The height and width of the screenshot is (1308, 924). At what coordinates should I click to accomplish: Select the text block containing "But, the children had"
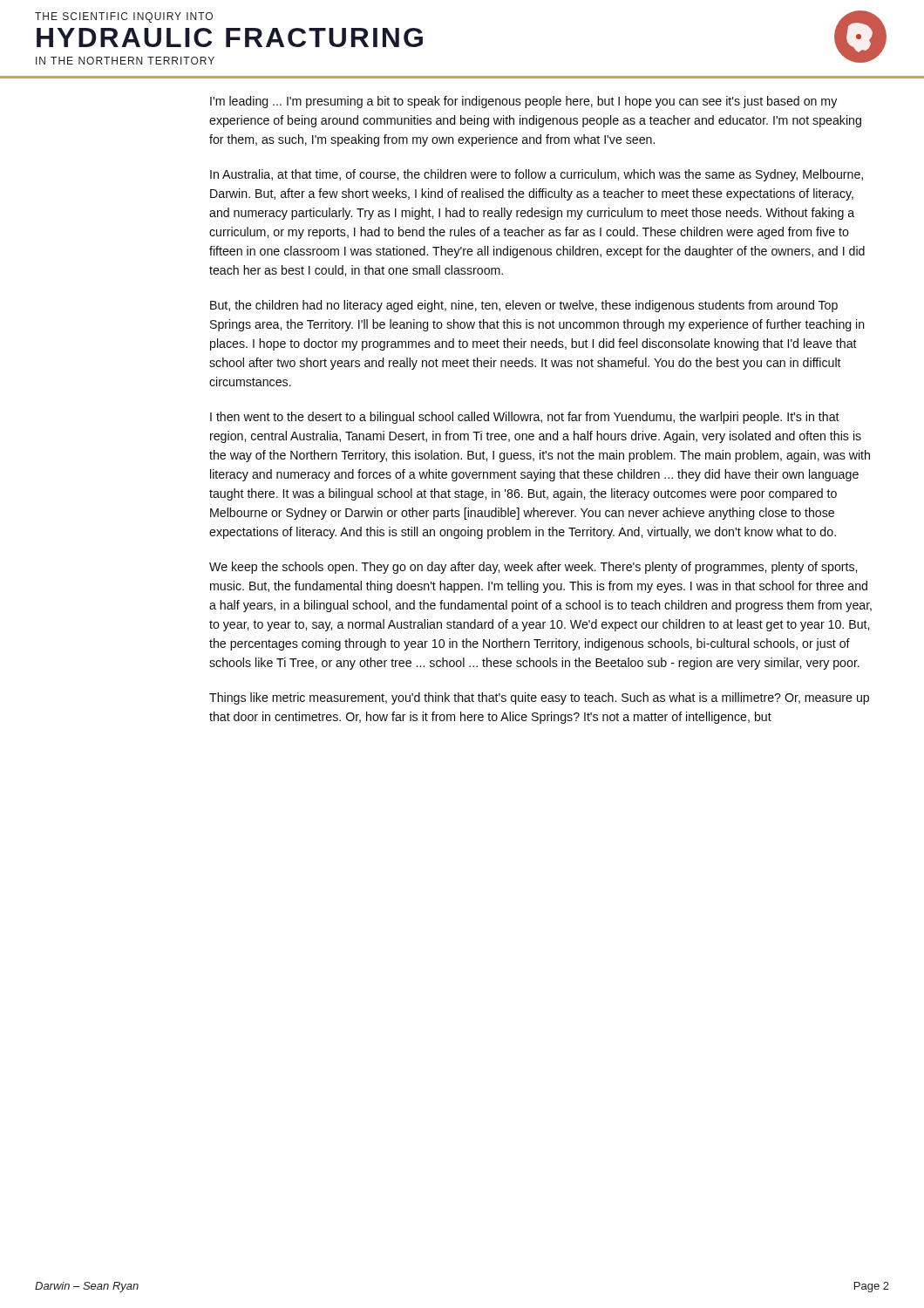pos(537,344)
